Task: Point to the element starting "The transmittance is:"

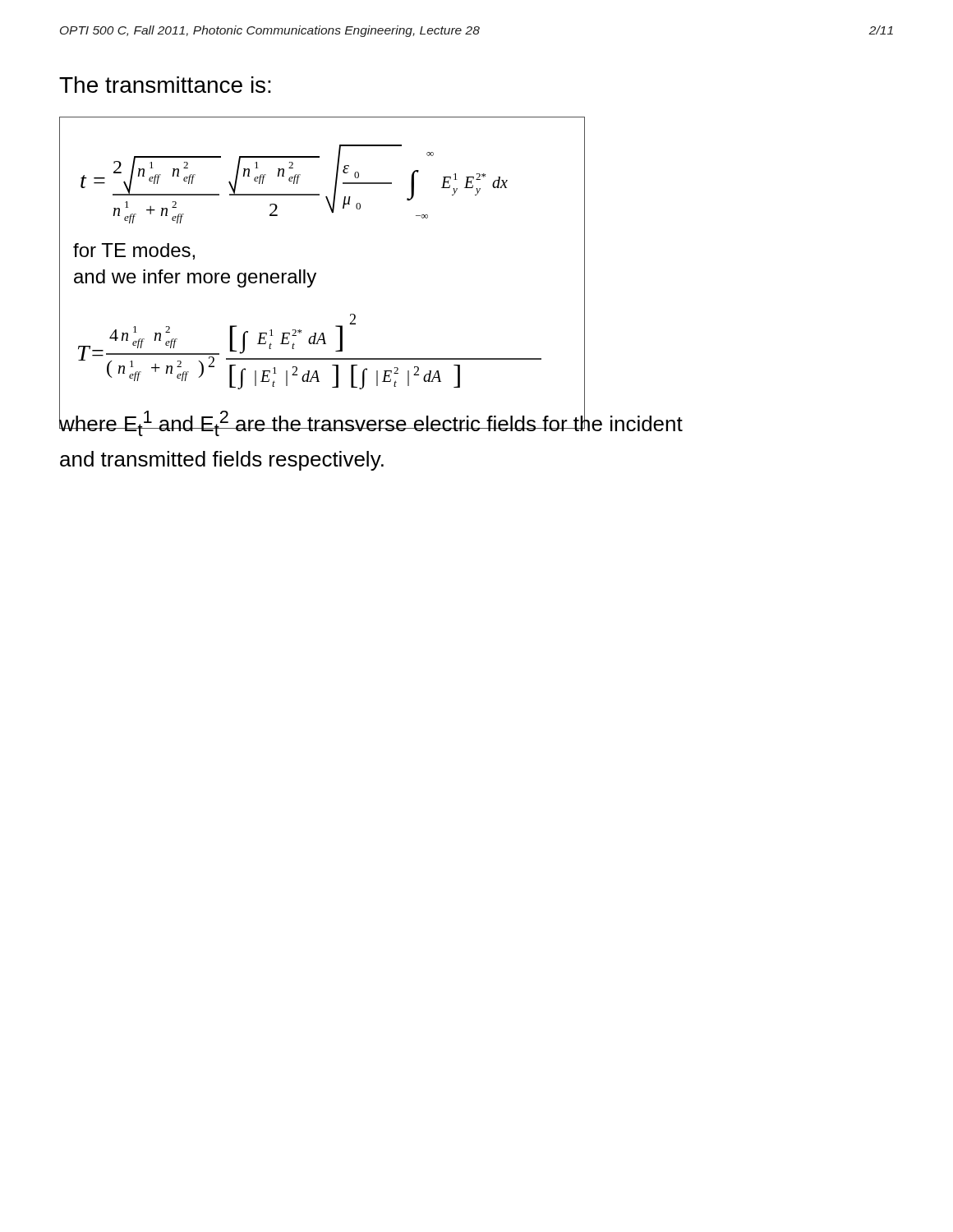Action: [166, 85]
